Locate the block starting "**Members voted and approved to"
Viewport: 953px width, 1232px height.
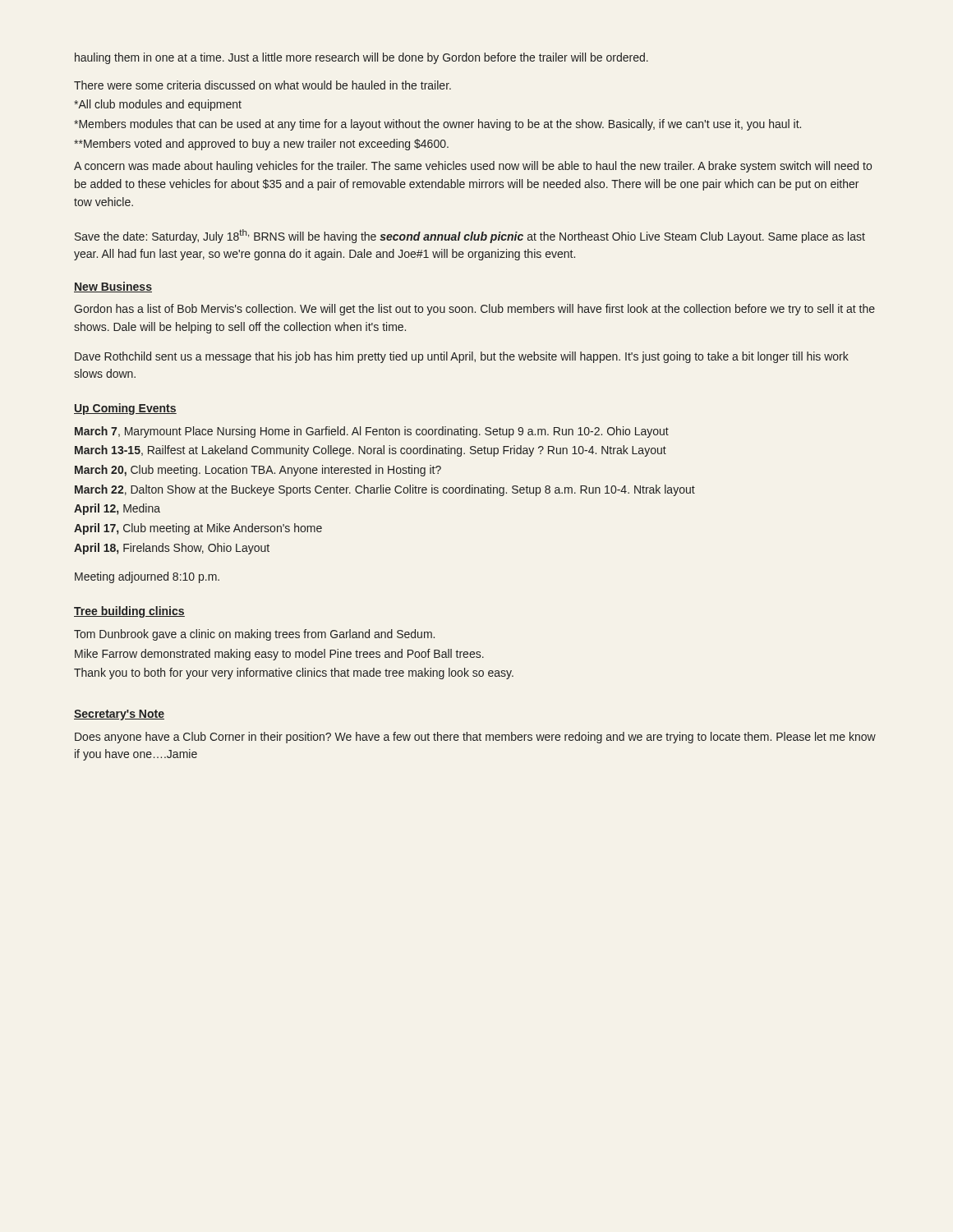point(262,144)
